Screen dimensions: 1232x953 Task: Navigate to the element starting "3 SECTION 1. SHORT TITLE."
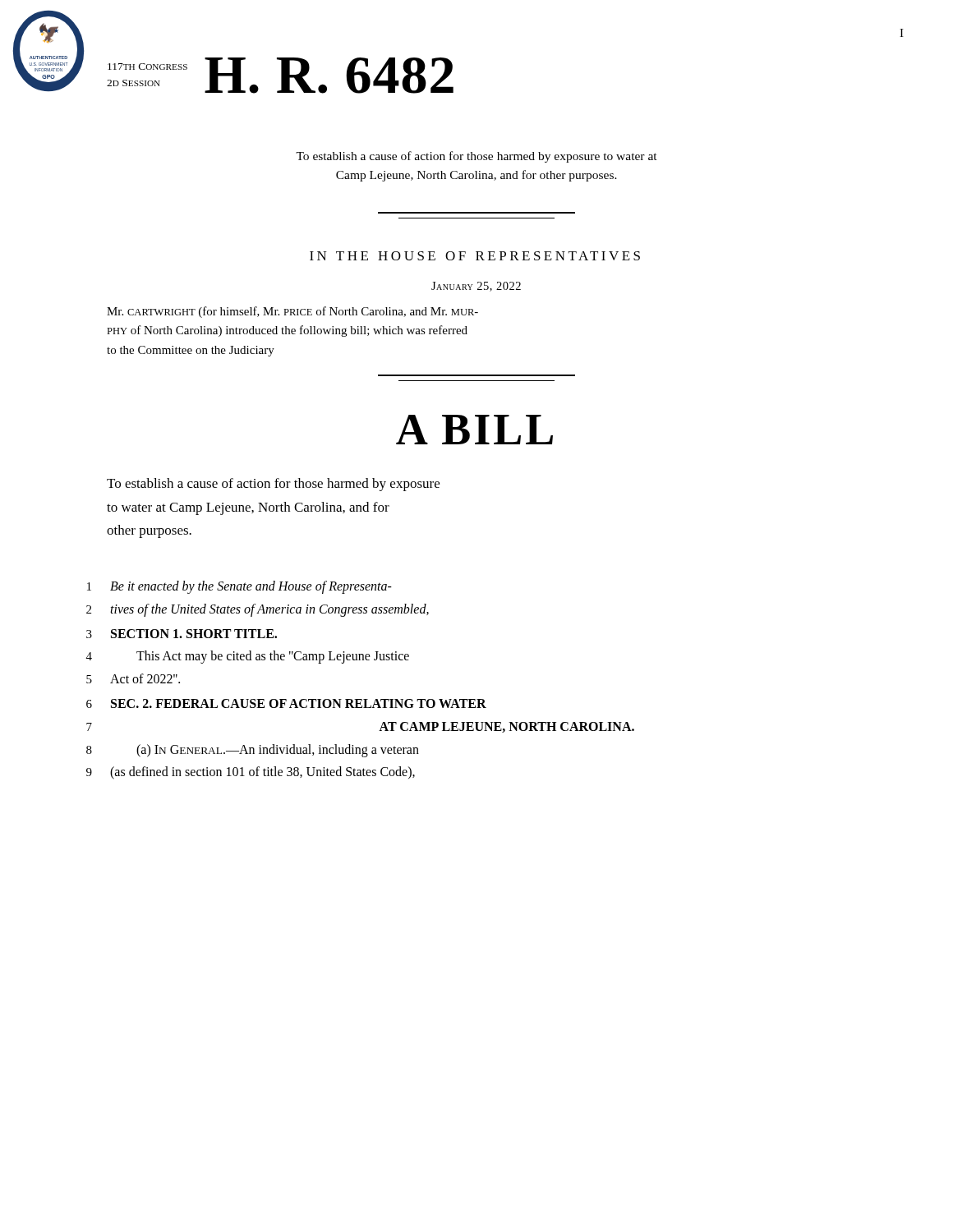(x=182, y=634)
